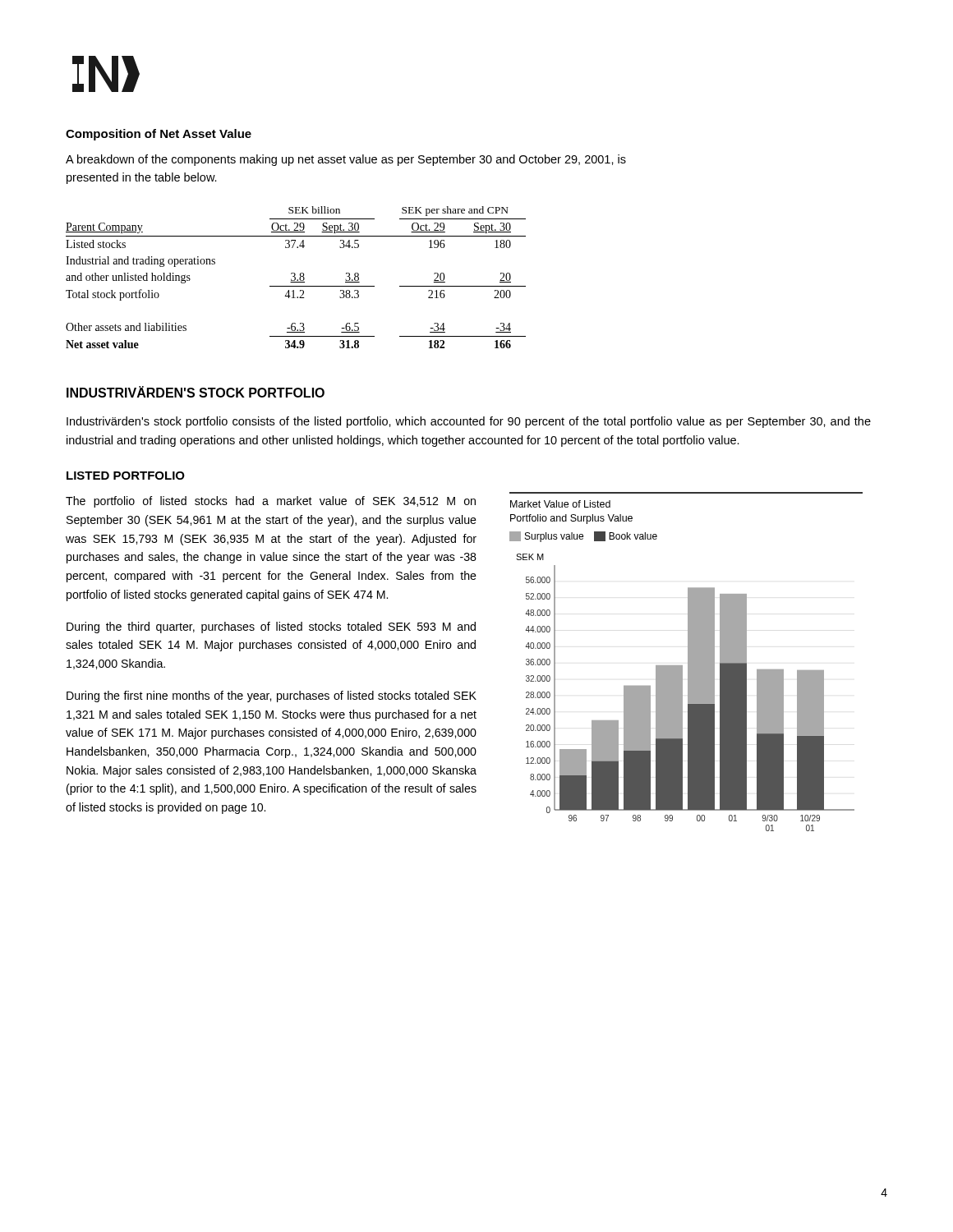The height and width of the screenshot is (1232, 953).
Task: Locate the block of text that opens with "During the third quarter, purchases of listed stocks"
Action: coord(271,645)
